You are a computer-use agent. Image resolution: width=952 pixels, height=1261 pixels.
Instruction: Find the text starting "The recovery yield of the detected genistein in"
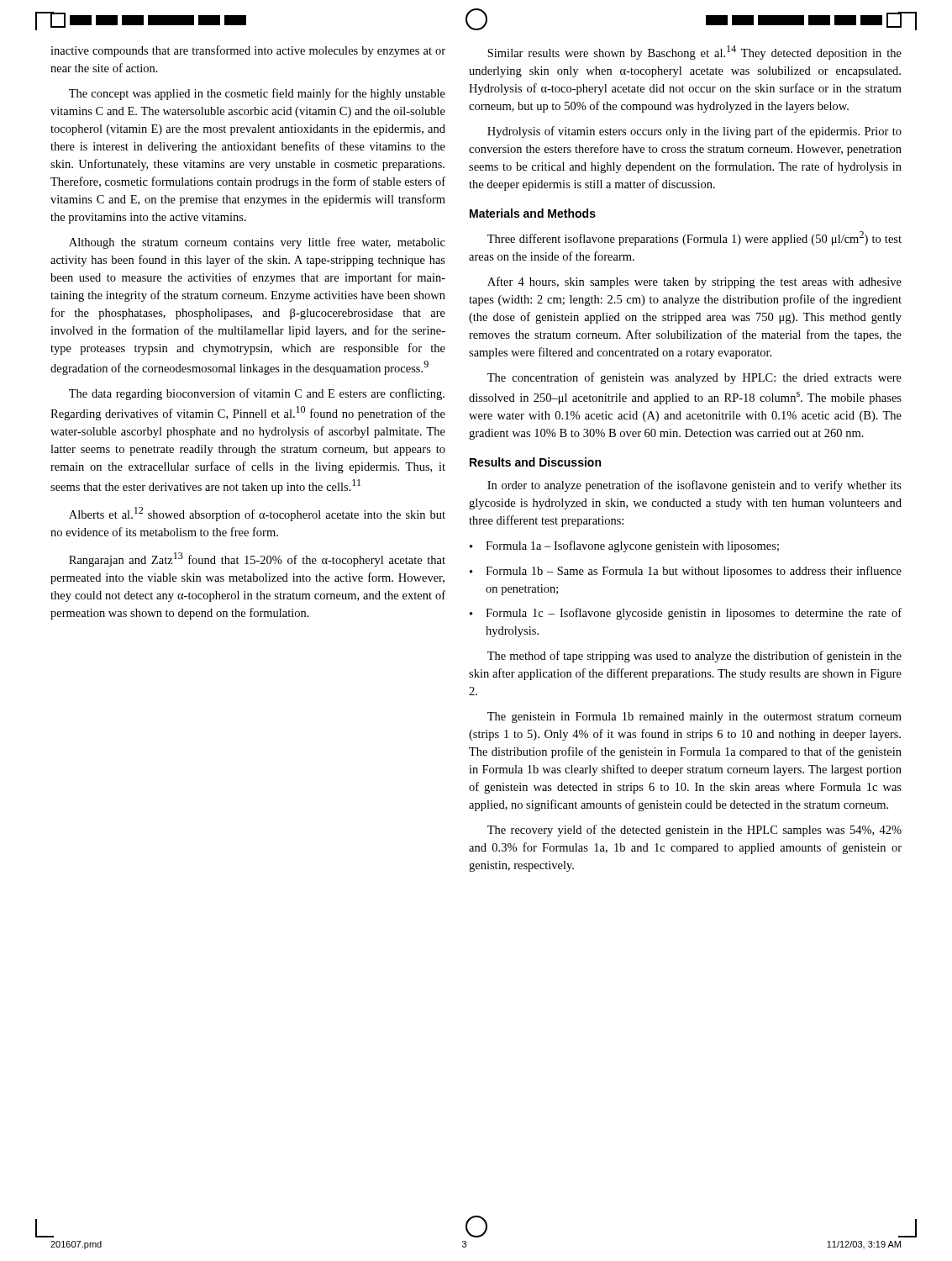pyautogui.click(x=685, y=848)
